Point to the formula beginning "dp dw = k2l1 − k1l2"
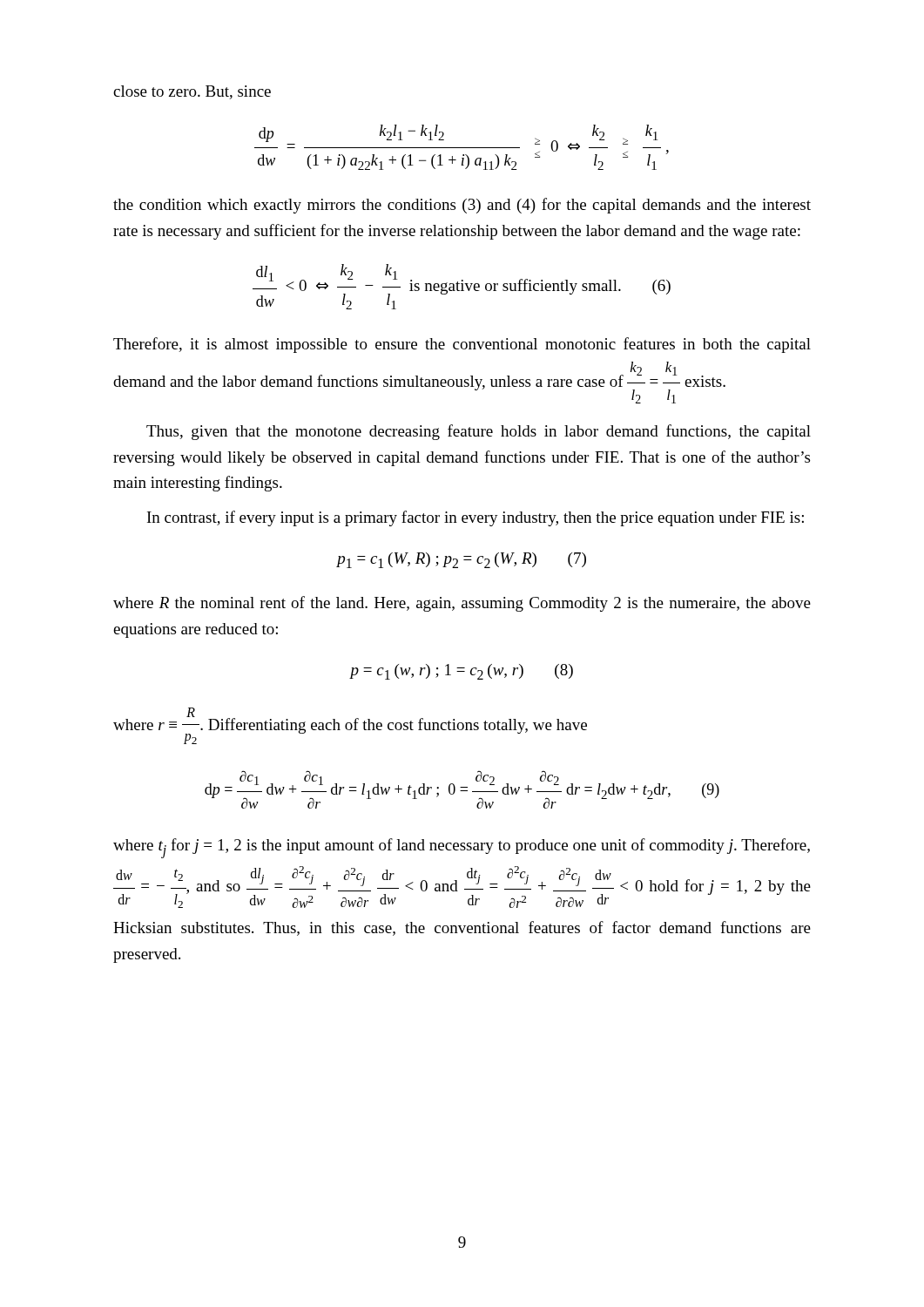Screen dimensions: 1307x924 click(x=462, y=148)
